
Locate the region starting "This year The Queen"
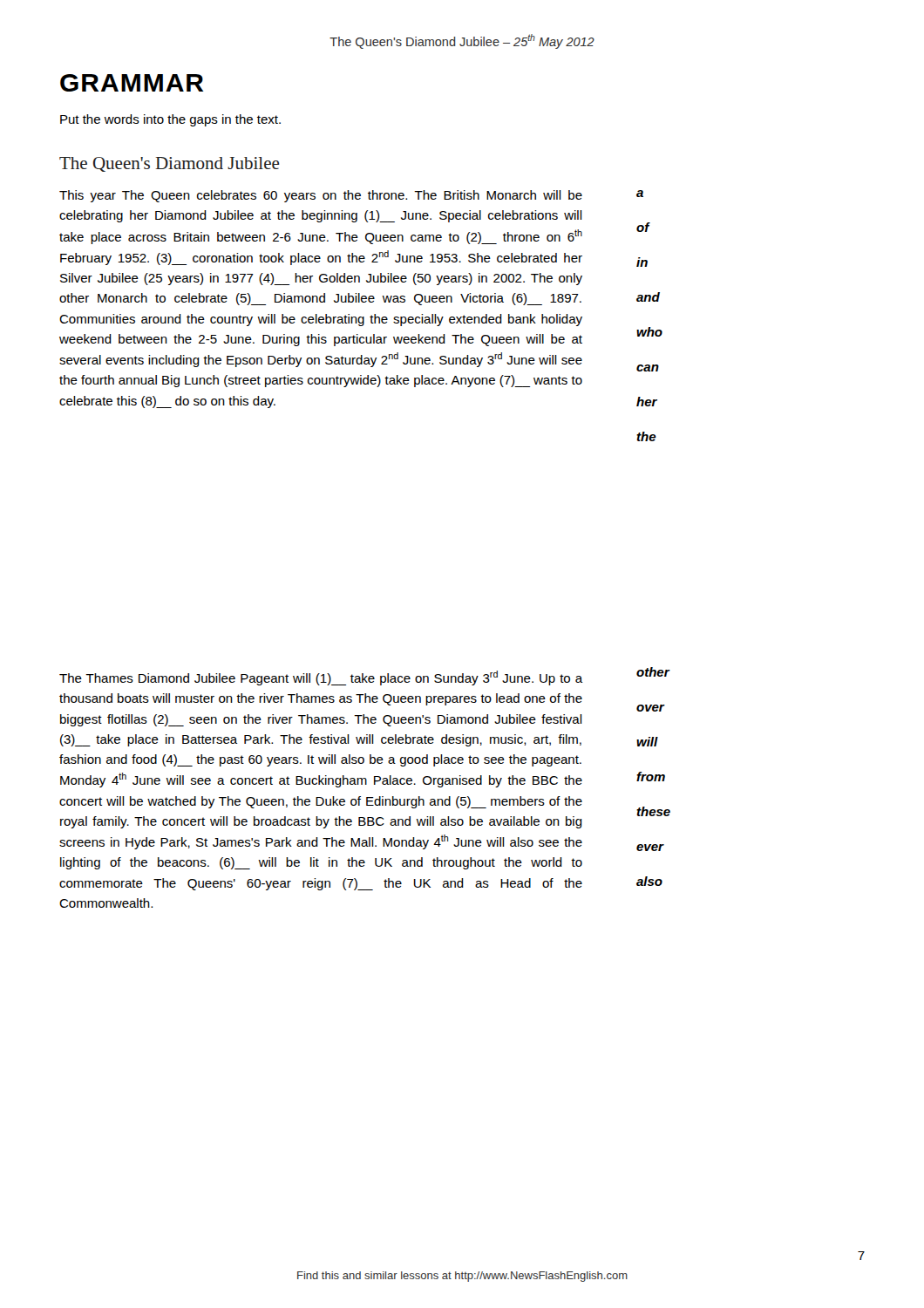coord(321,298)
